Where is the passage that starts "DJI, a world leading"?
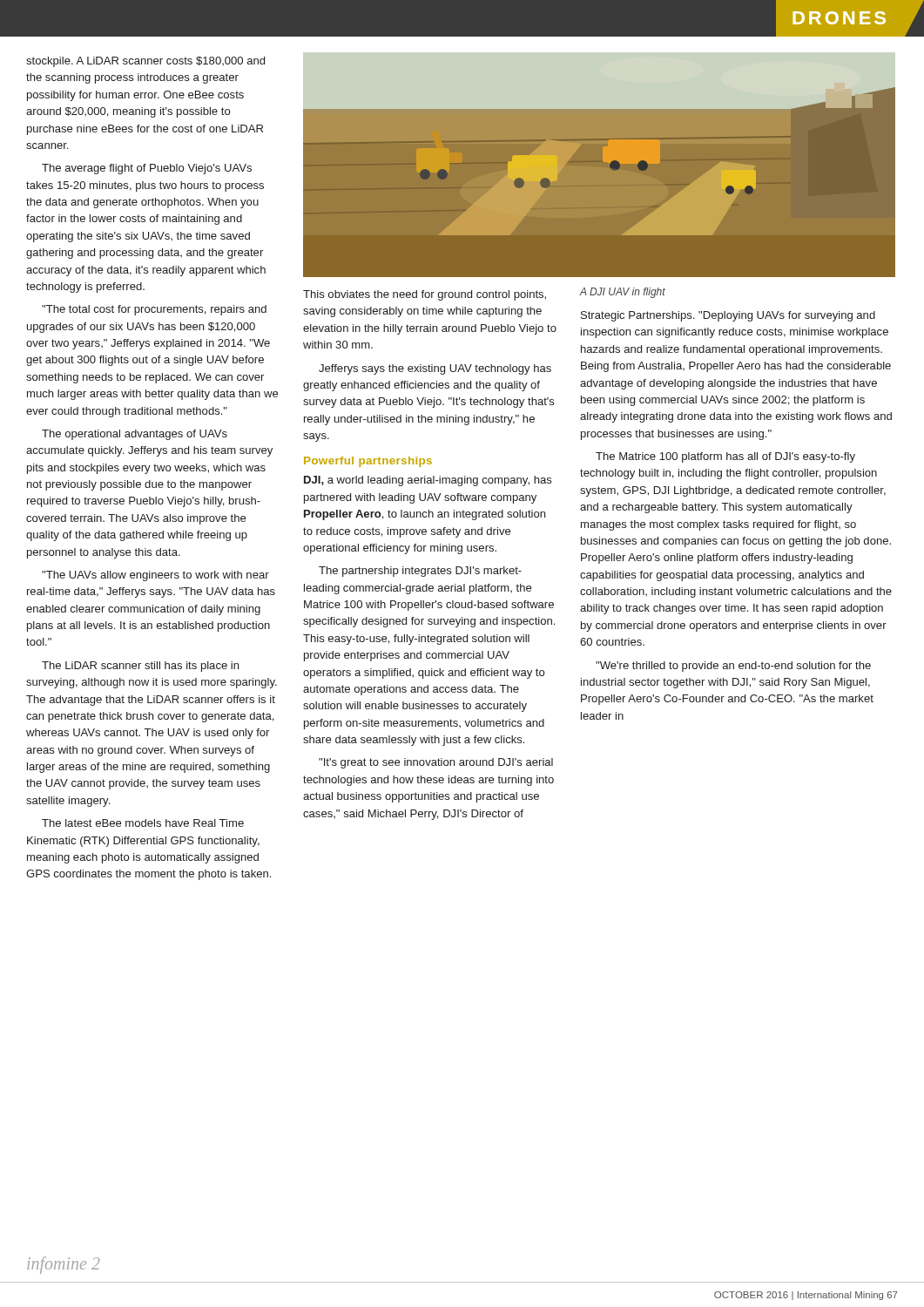Viewport: 924px width, 1307px height. pyautogui.click(x=430, y=647)
